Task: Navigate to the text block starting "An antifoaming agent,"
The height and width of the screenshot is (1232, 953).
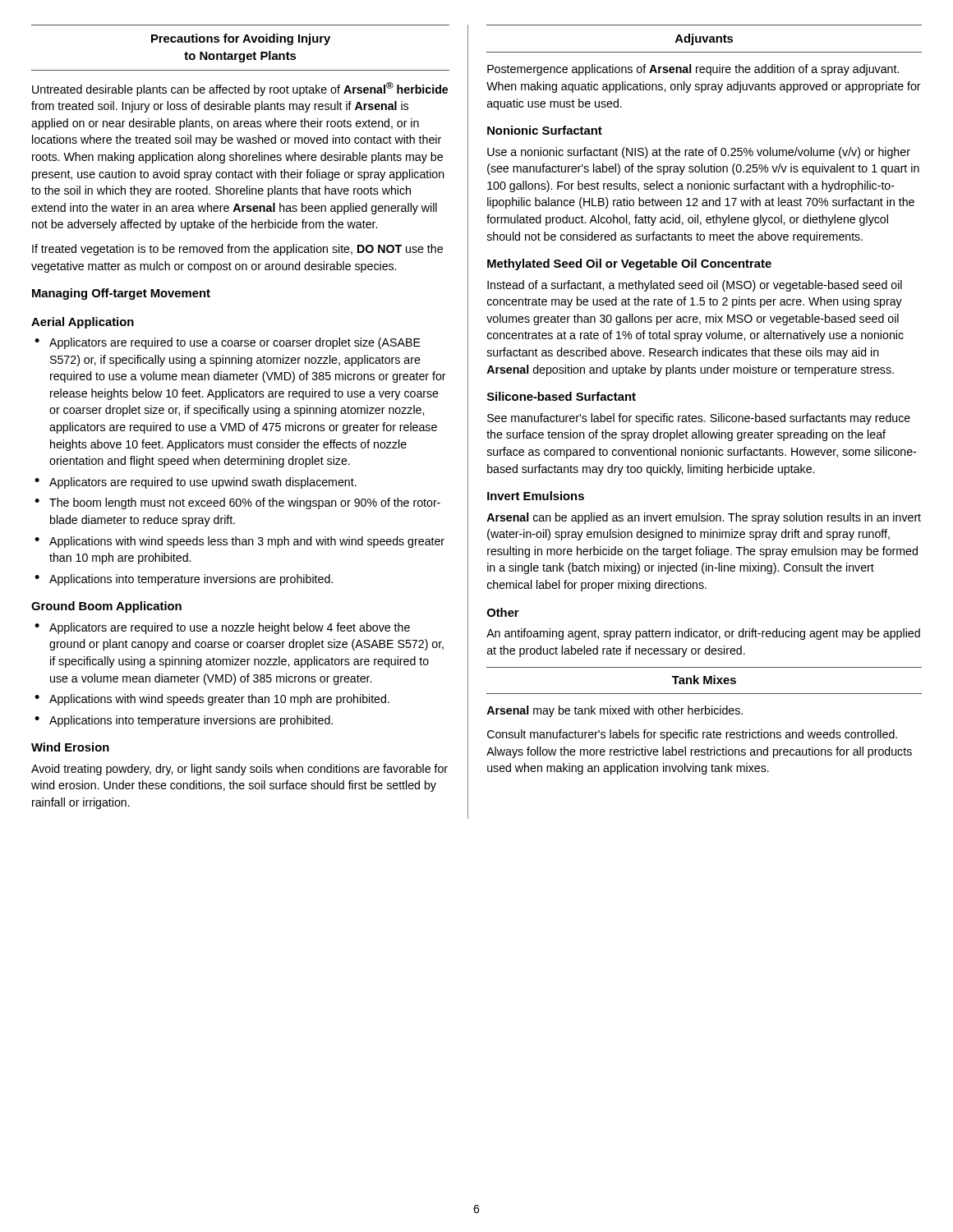Action: coord(704,642)
